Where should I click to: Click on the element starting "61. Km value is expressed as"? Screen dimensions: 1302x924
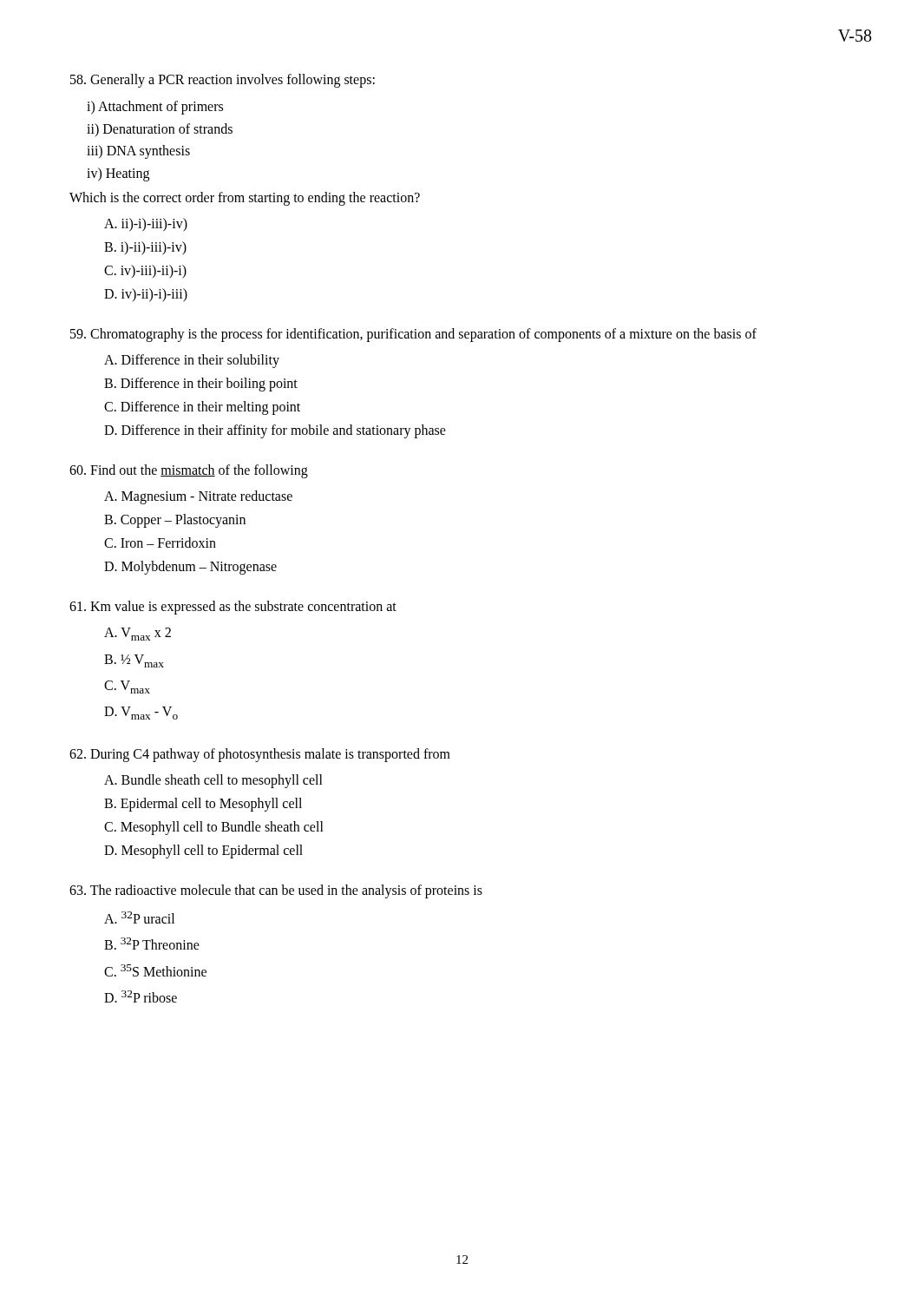(x=233, y=608)
